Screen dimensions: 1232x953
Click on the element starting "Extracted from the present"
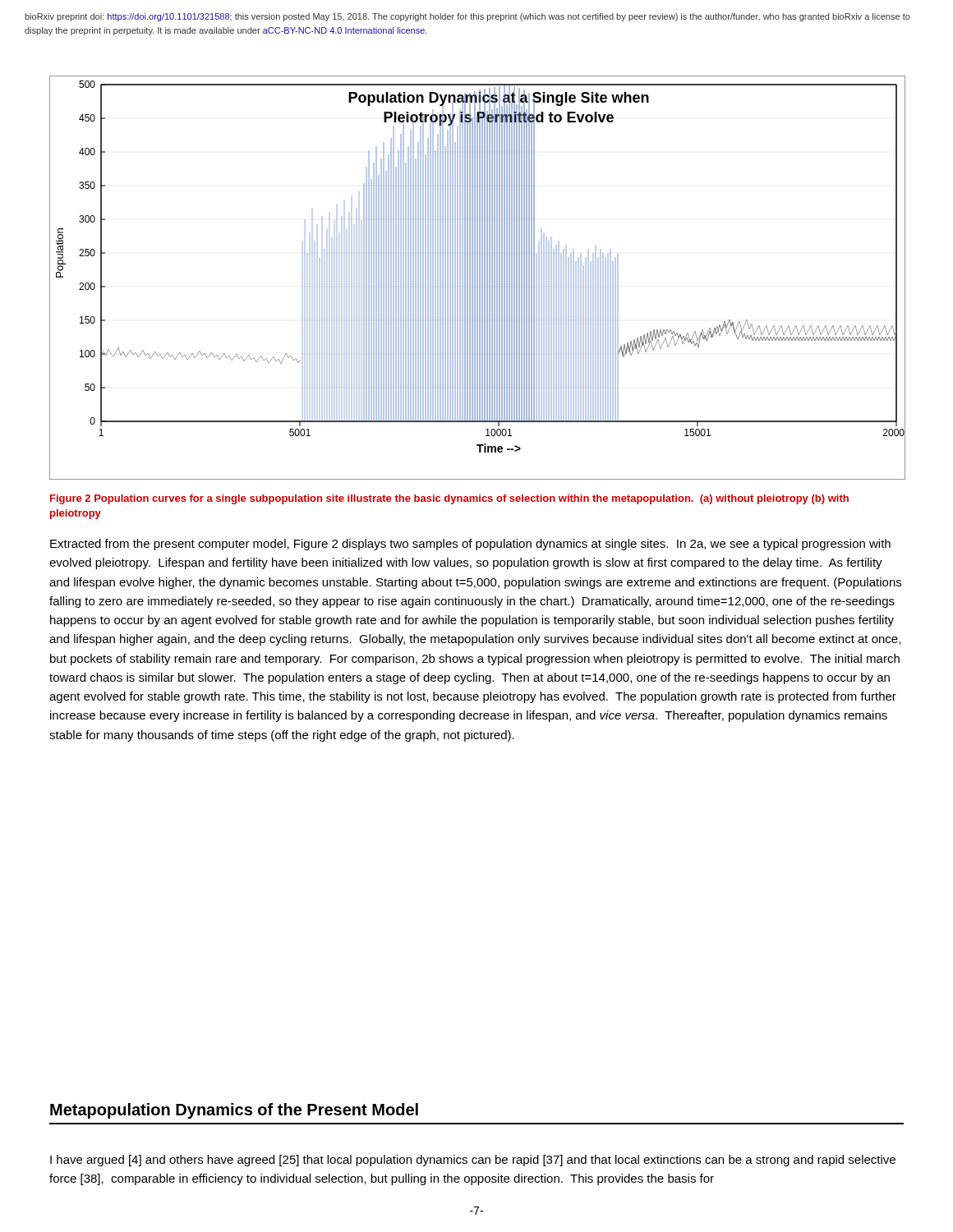pos(476,639)
